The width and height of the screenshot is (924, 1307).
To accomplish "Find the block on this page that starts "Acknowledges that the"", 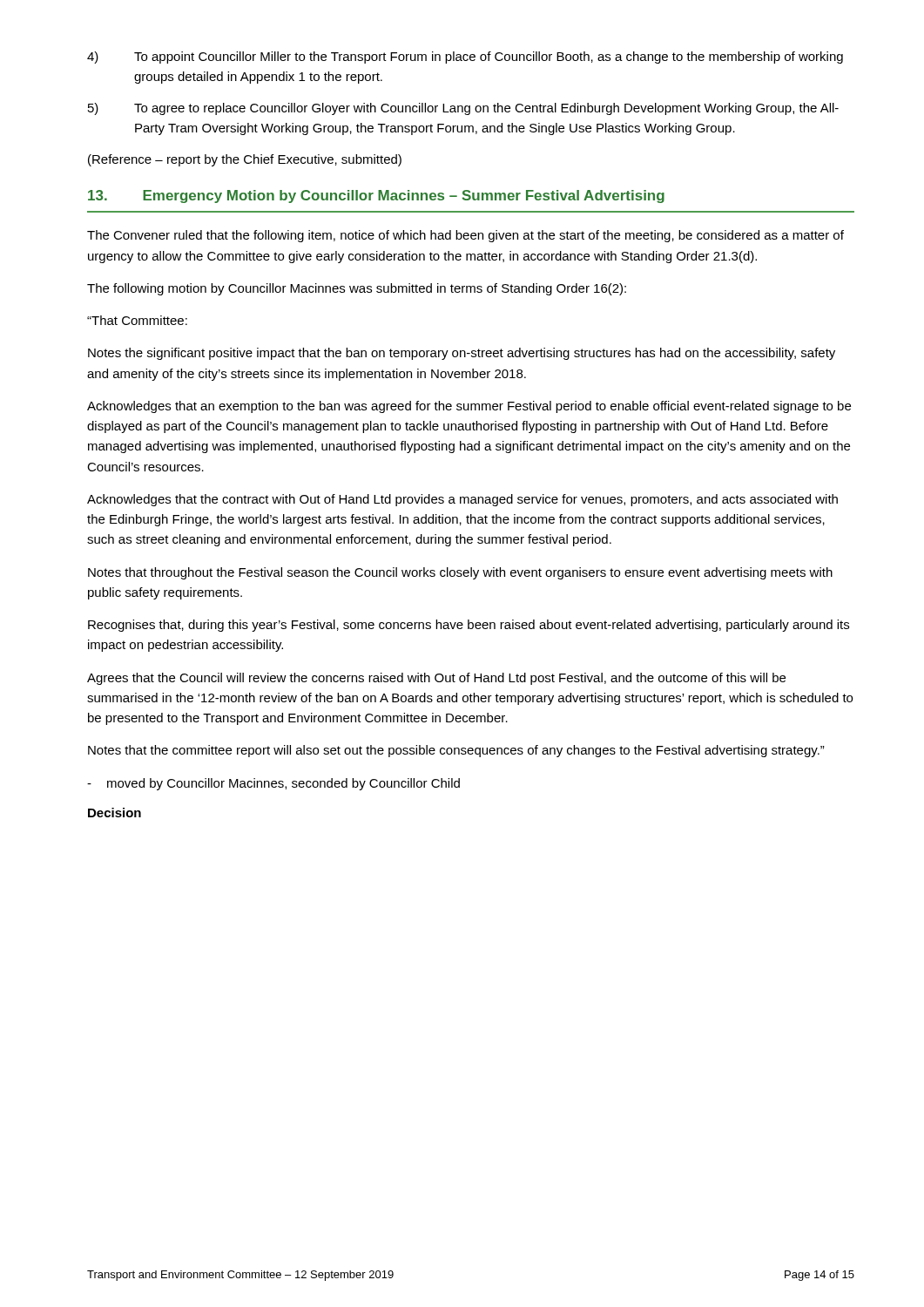I will tap(463, 519).
